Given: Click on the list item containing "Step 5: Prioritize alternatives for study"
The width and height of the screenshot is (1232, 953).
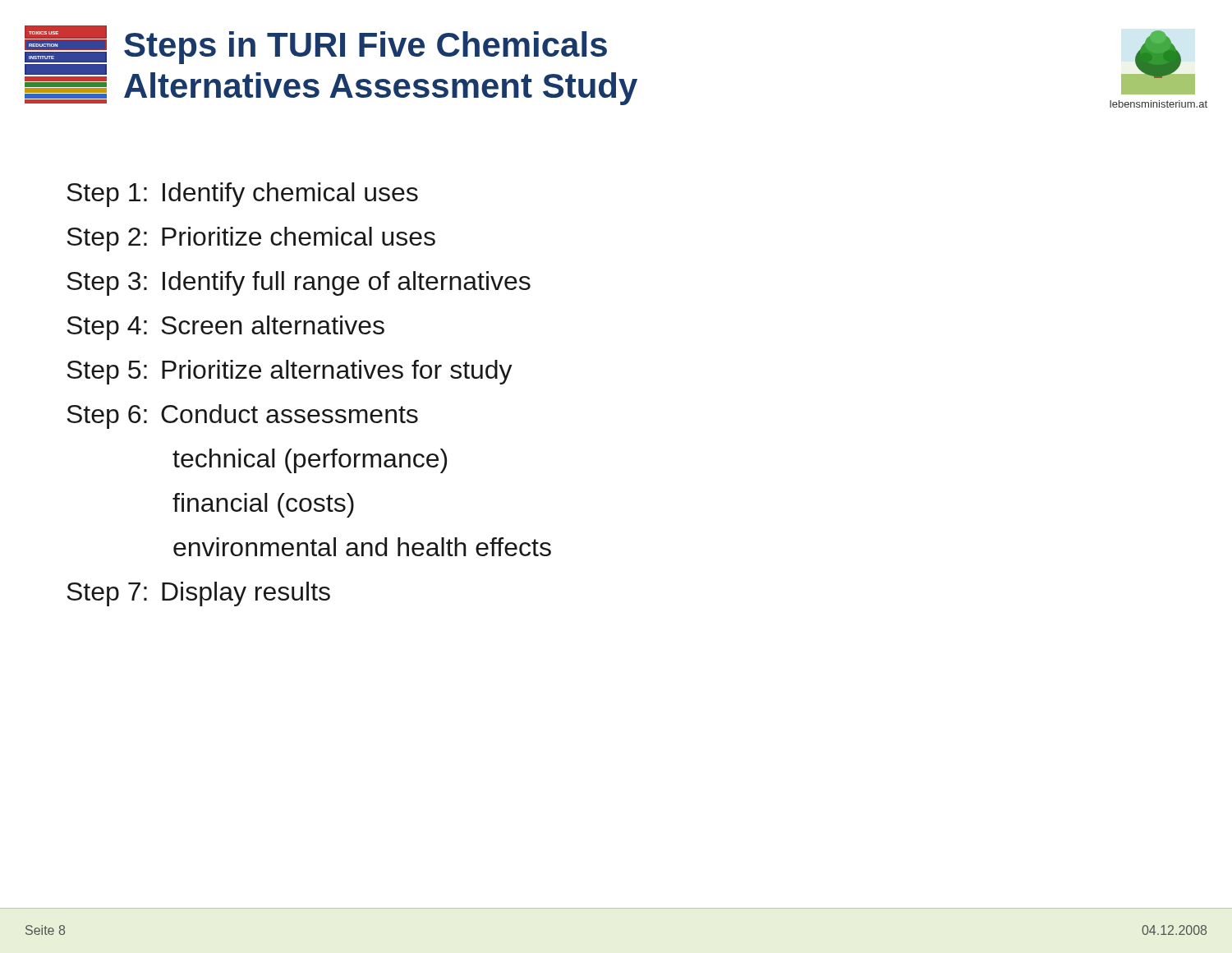Looking at the screenshot, I should 289,370.
